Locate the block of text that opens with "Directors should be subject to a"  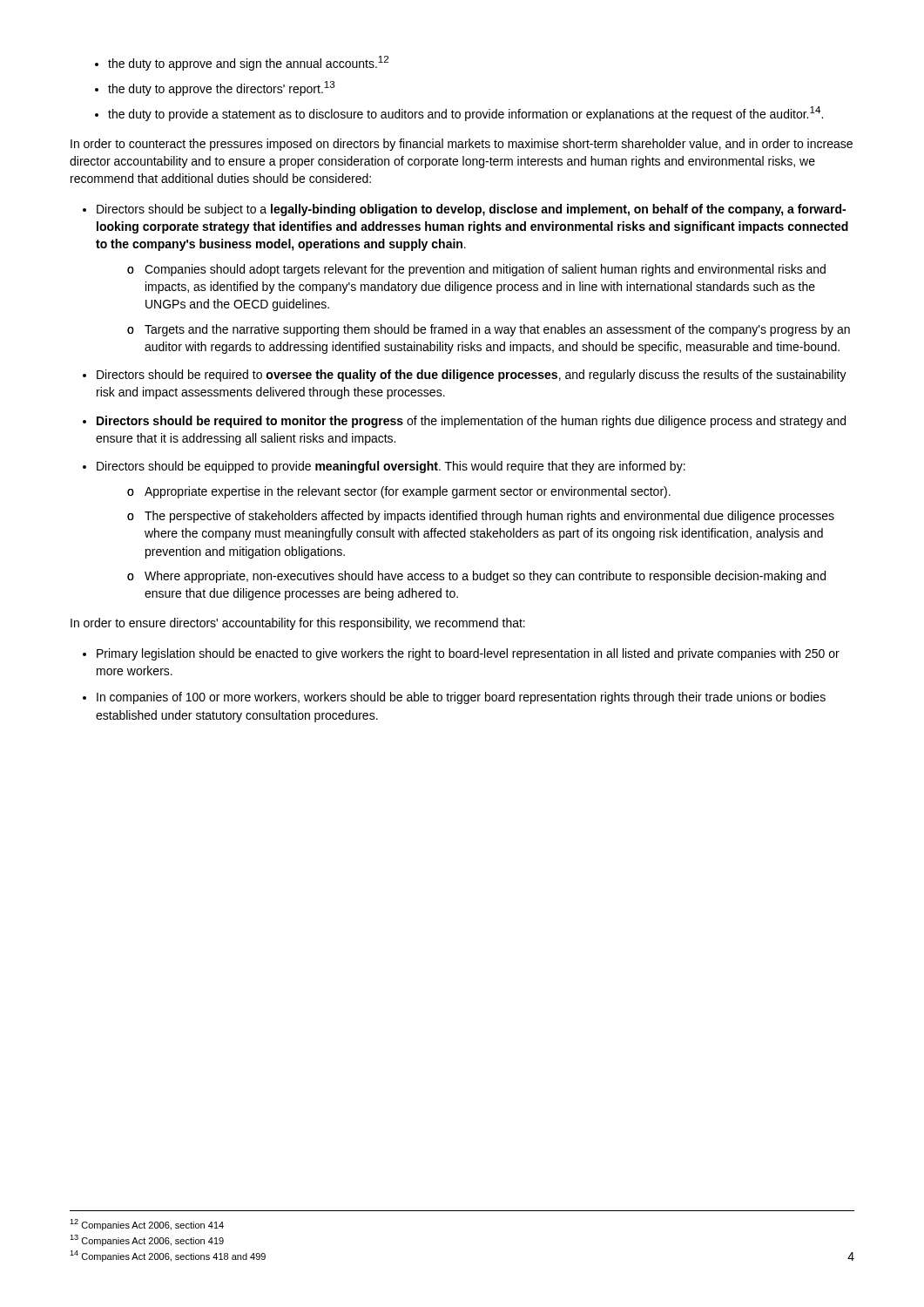pyautogui.click(x=475, y=279)
